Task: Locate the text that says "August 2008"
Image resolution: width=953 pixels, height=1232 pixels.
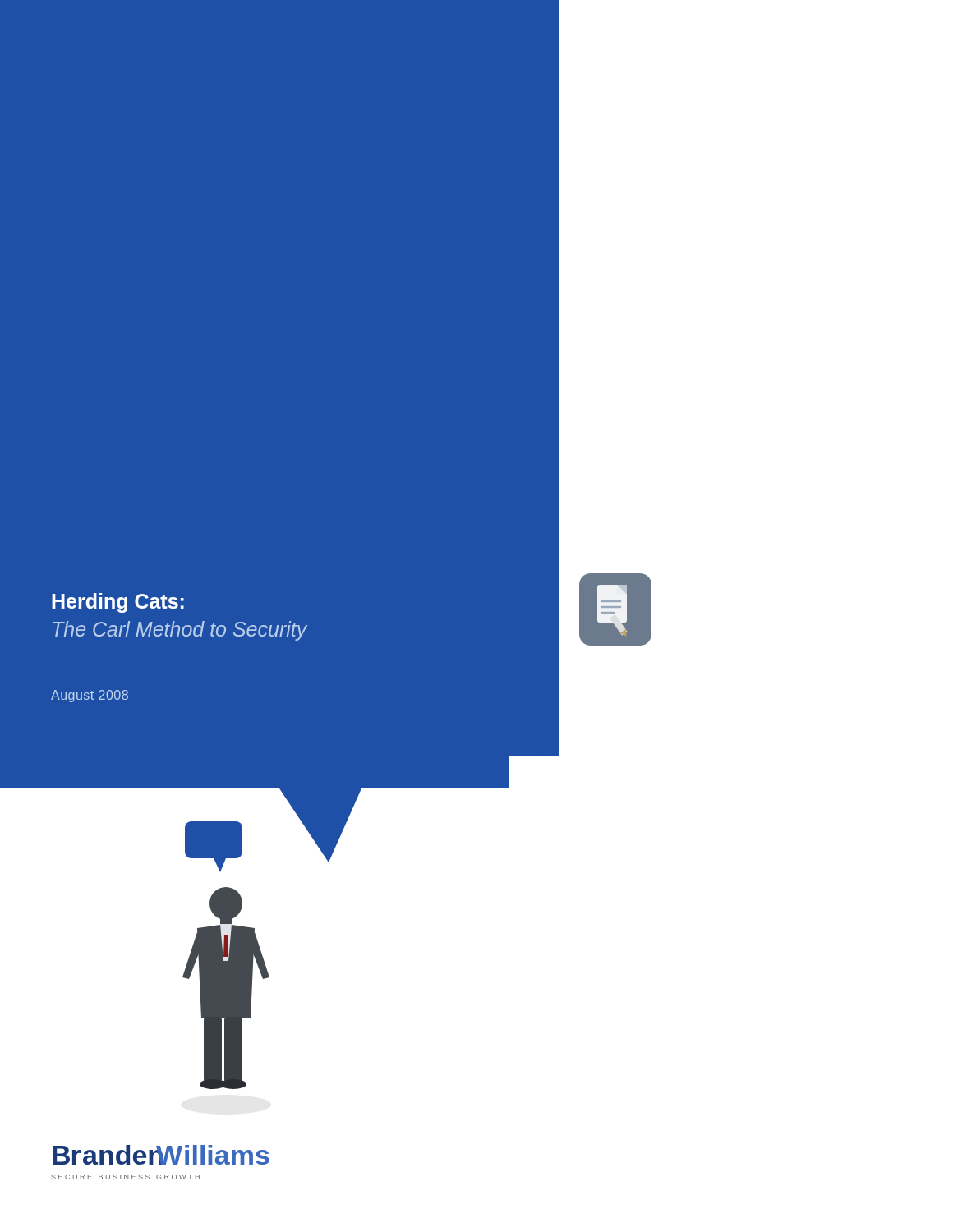Action: pos(90,695)
